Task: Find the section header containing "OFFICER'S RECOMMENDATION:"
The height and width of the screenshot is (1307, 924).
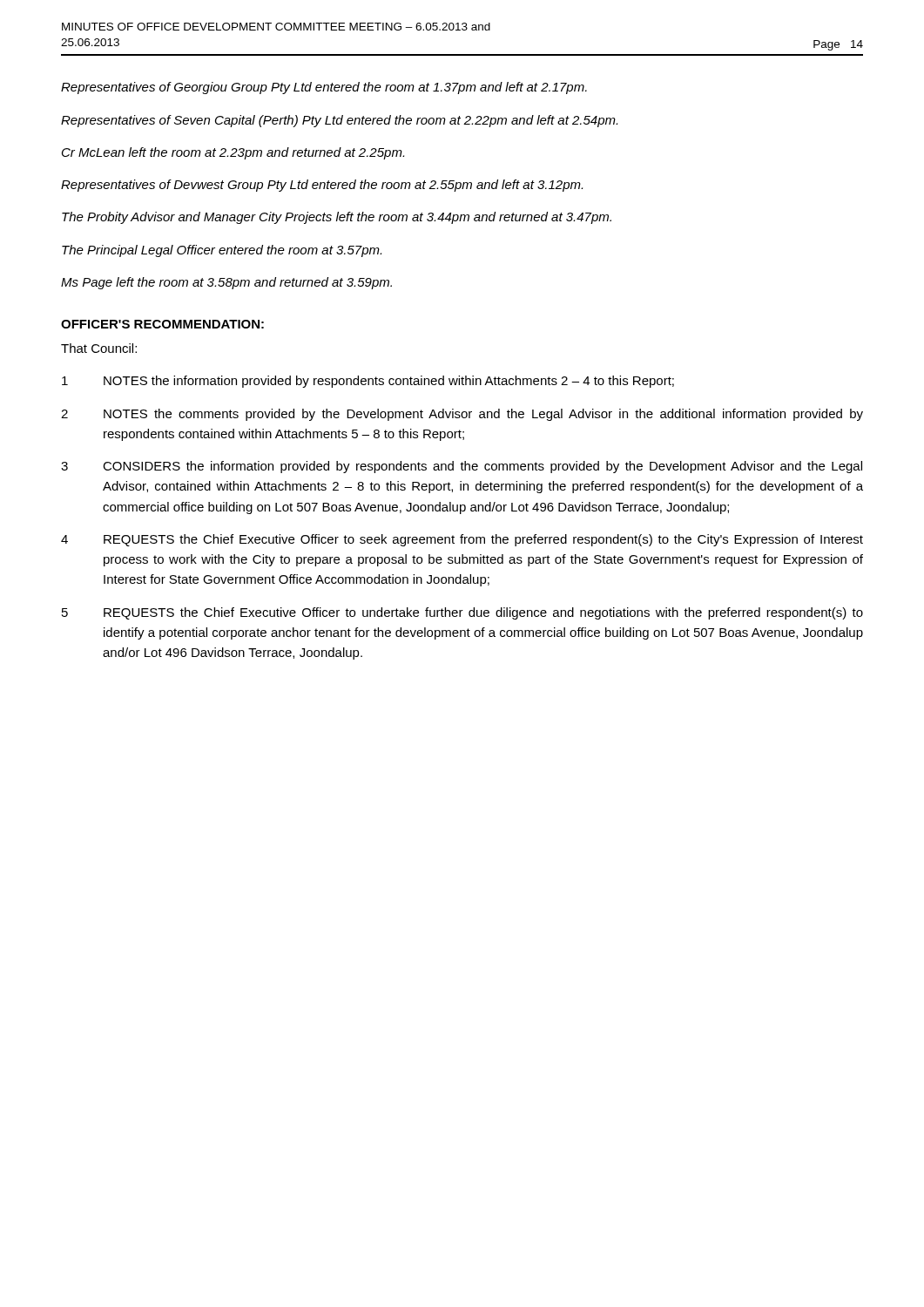Action: coord(163,324)
